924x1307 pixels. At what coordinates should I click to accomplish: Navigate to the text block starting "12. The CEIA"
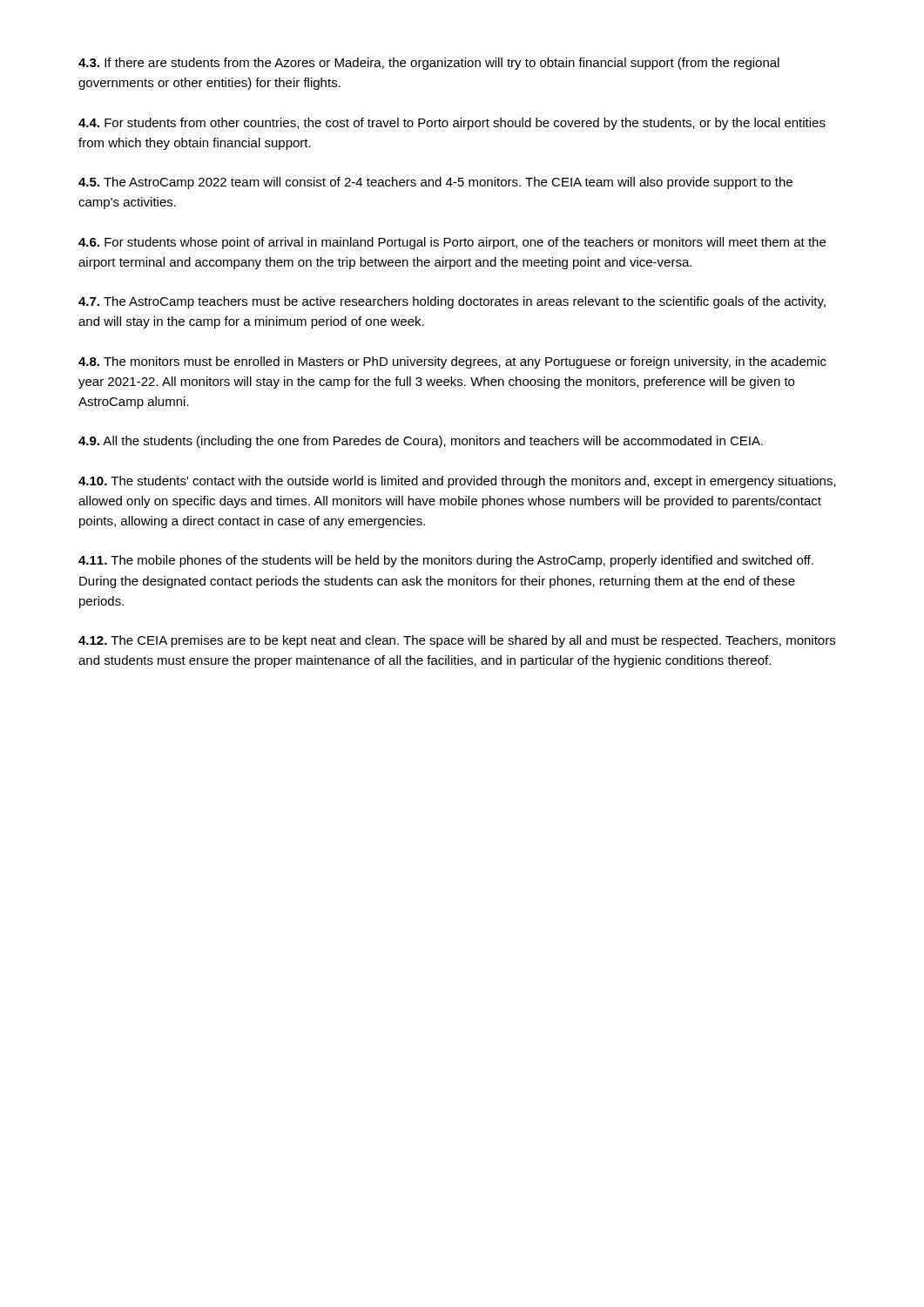point(457,650)
